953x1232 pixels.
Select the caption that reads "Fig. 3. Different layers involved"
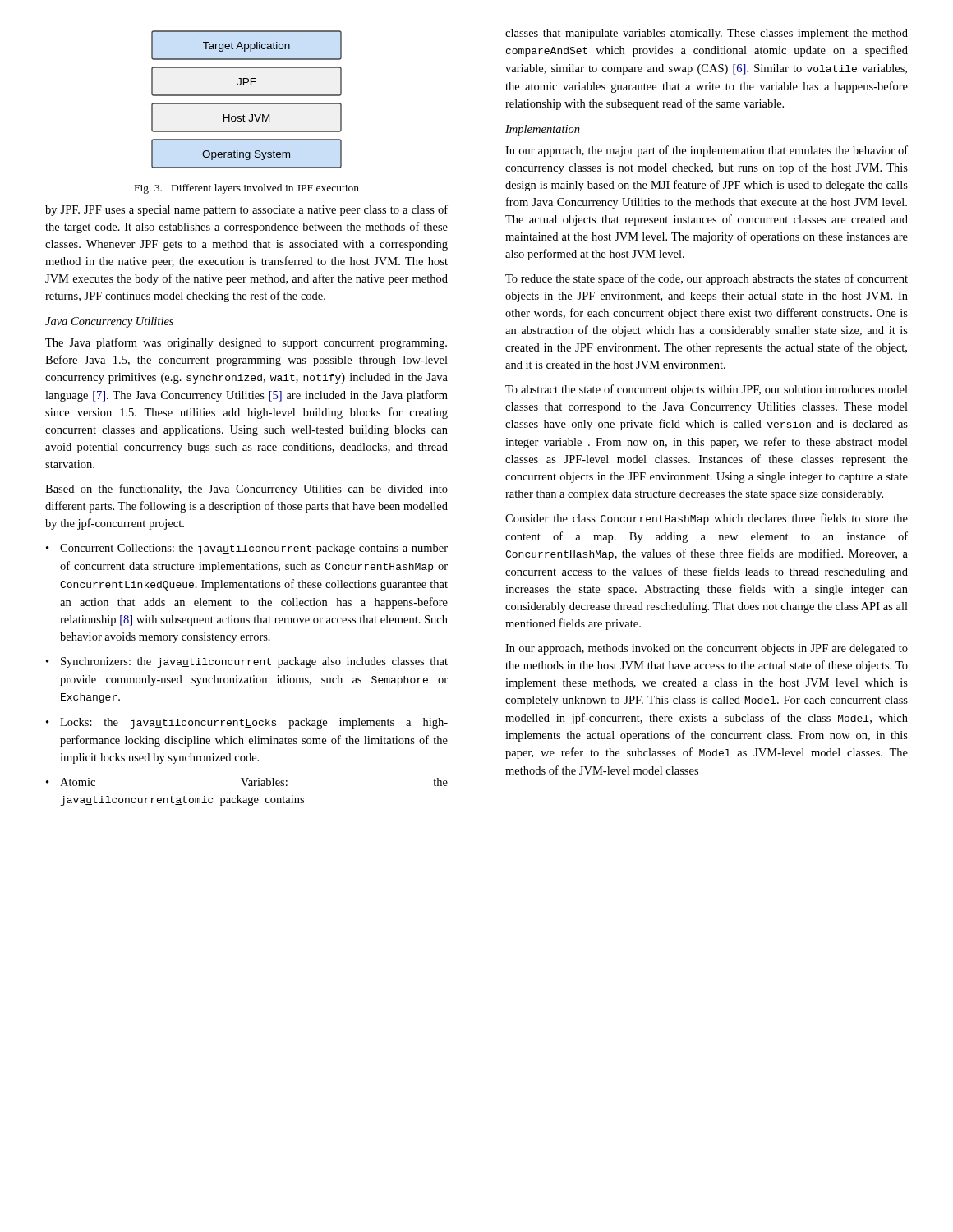[x=246, y=188]
